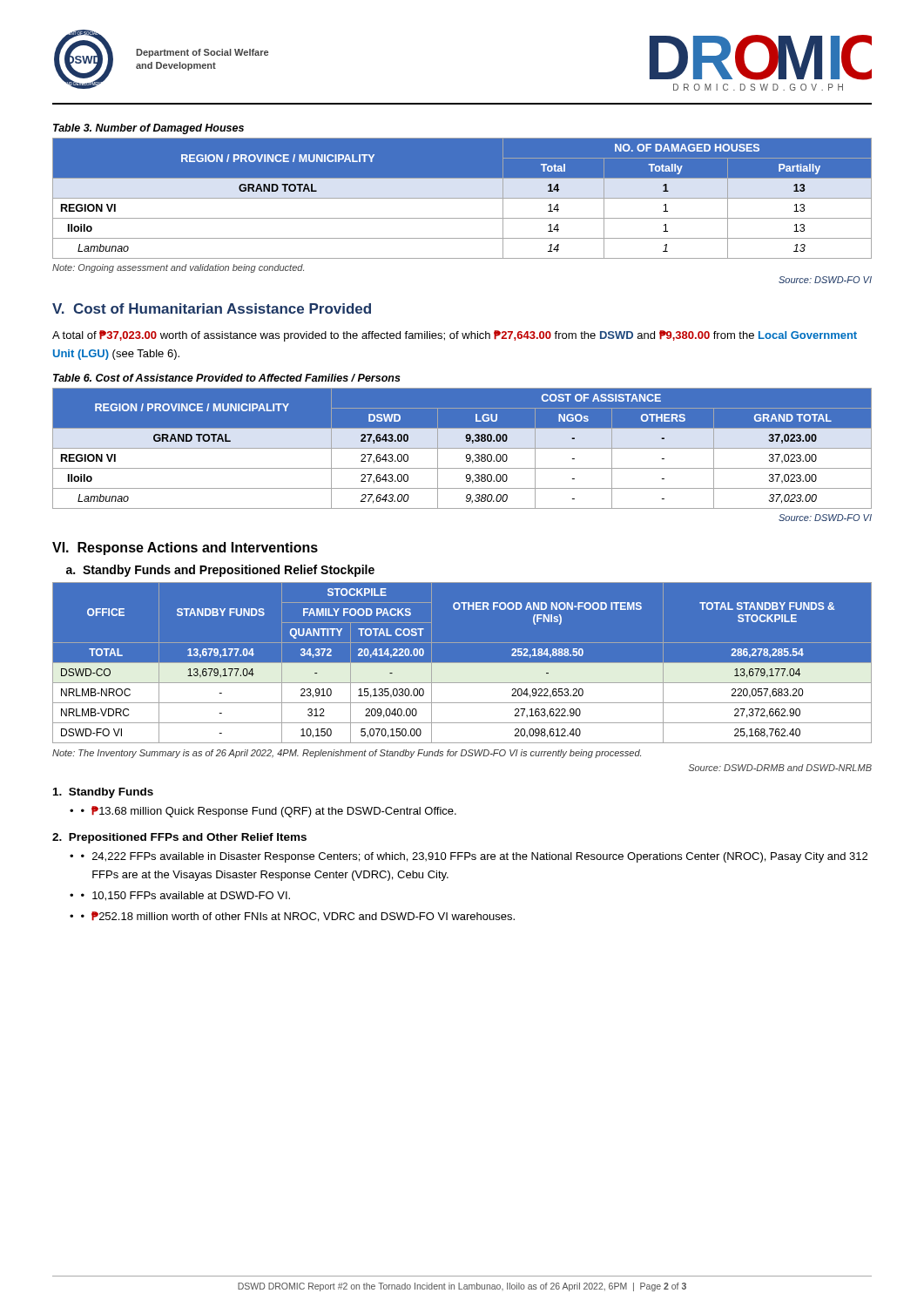
Task: Point to the element starting "Note: Ongoing assessment and validation"
Action: point(179,268)
